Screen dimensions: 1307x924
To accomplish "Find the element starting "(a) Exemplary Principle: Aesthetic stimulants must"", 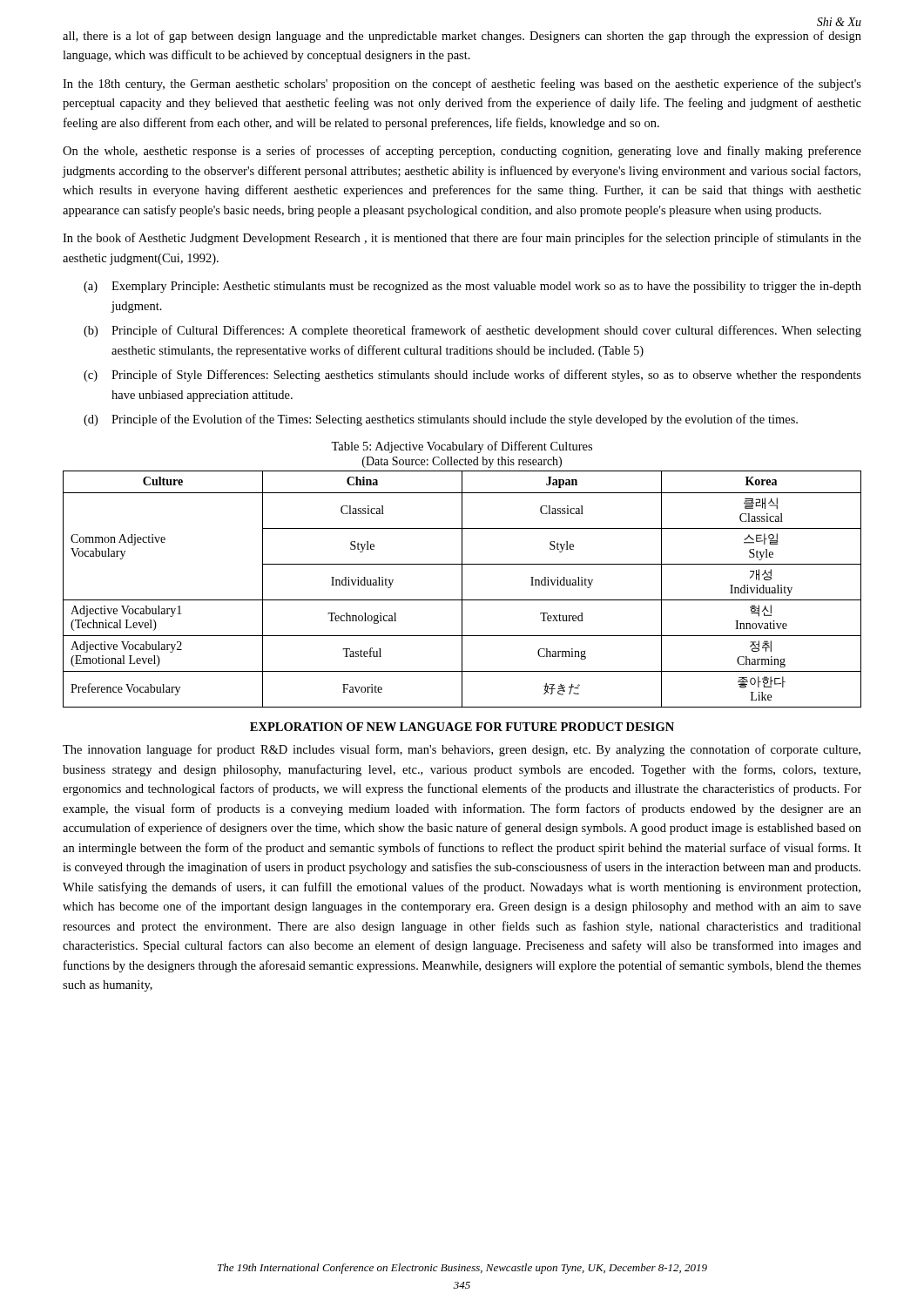I will pyautogui.click(x=462, y=296).
